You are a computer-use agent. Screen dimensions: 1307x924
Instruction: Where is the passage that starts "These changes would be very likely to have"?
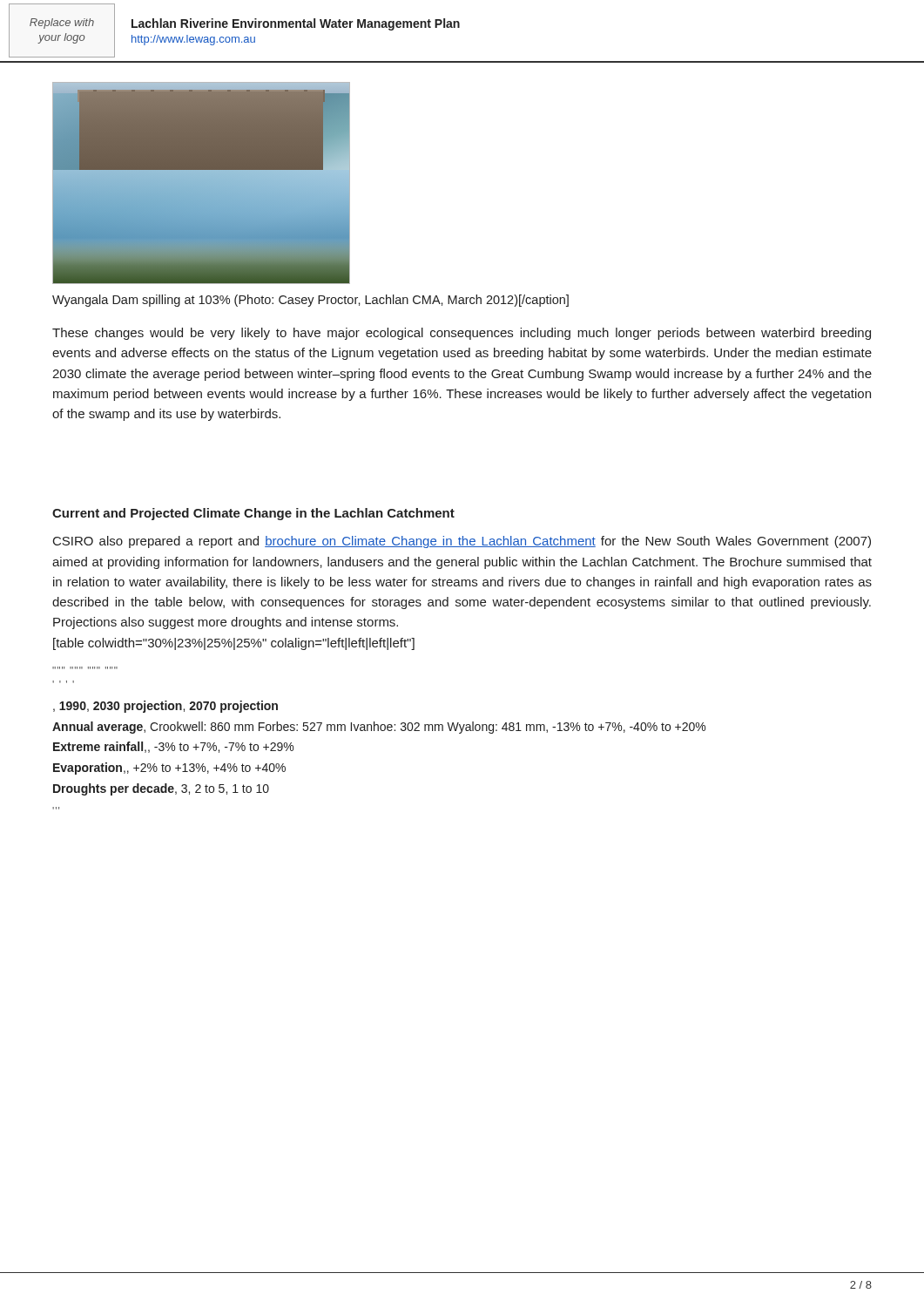click(x=462, y=373)
